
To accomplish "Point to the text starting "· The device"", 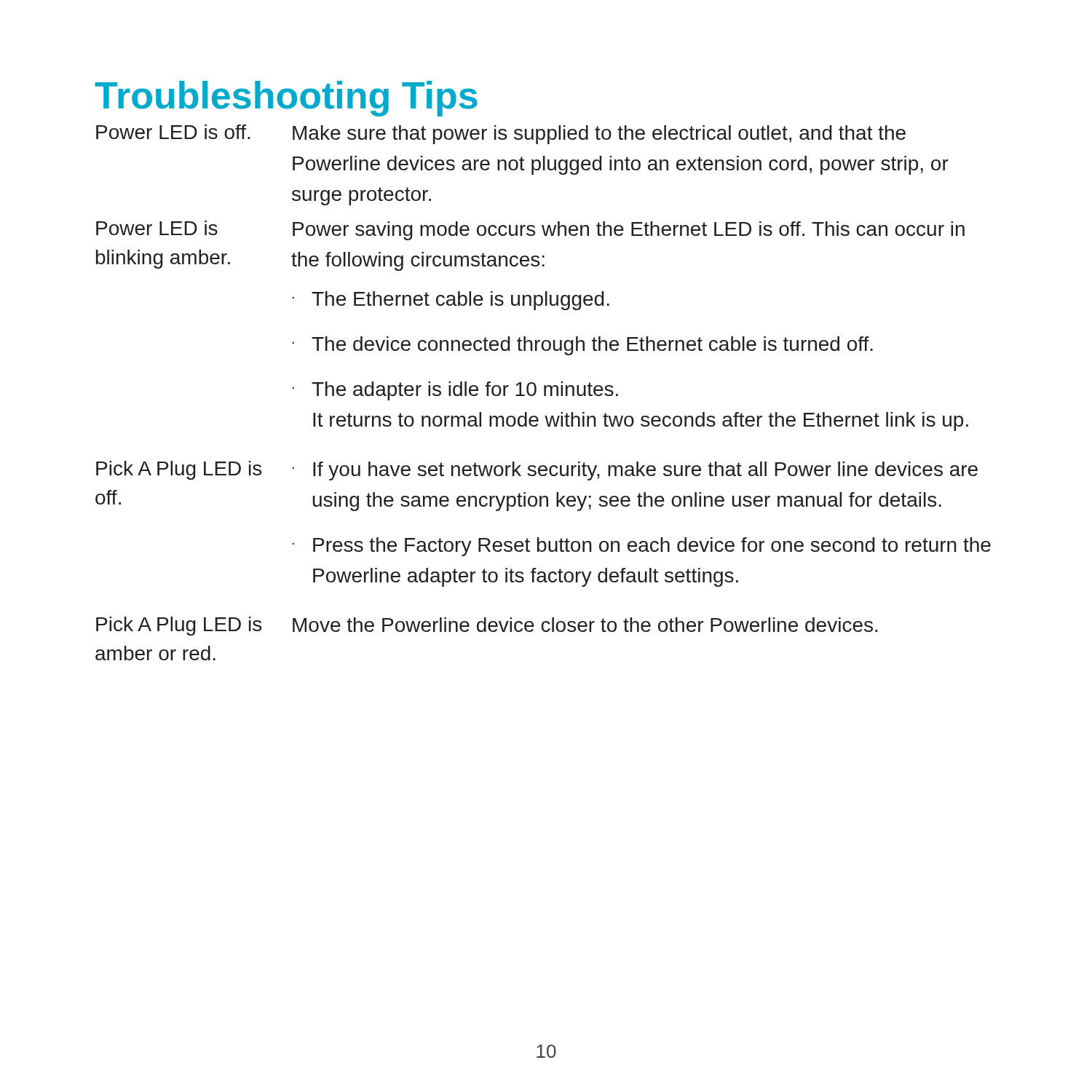I will click(644, 345).
